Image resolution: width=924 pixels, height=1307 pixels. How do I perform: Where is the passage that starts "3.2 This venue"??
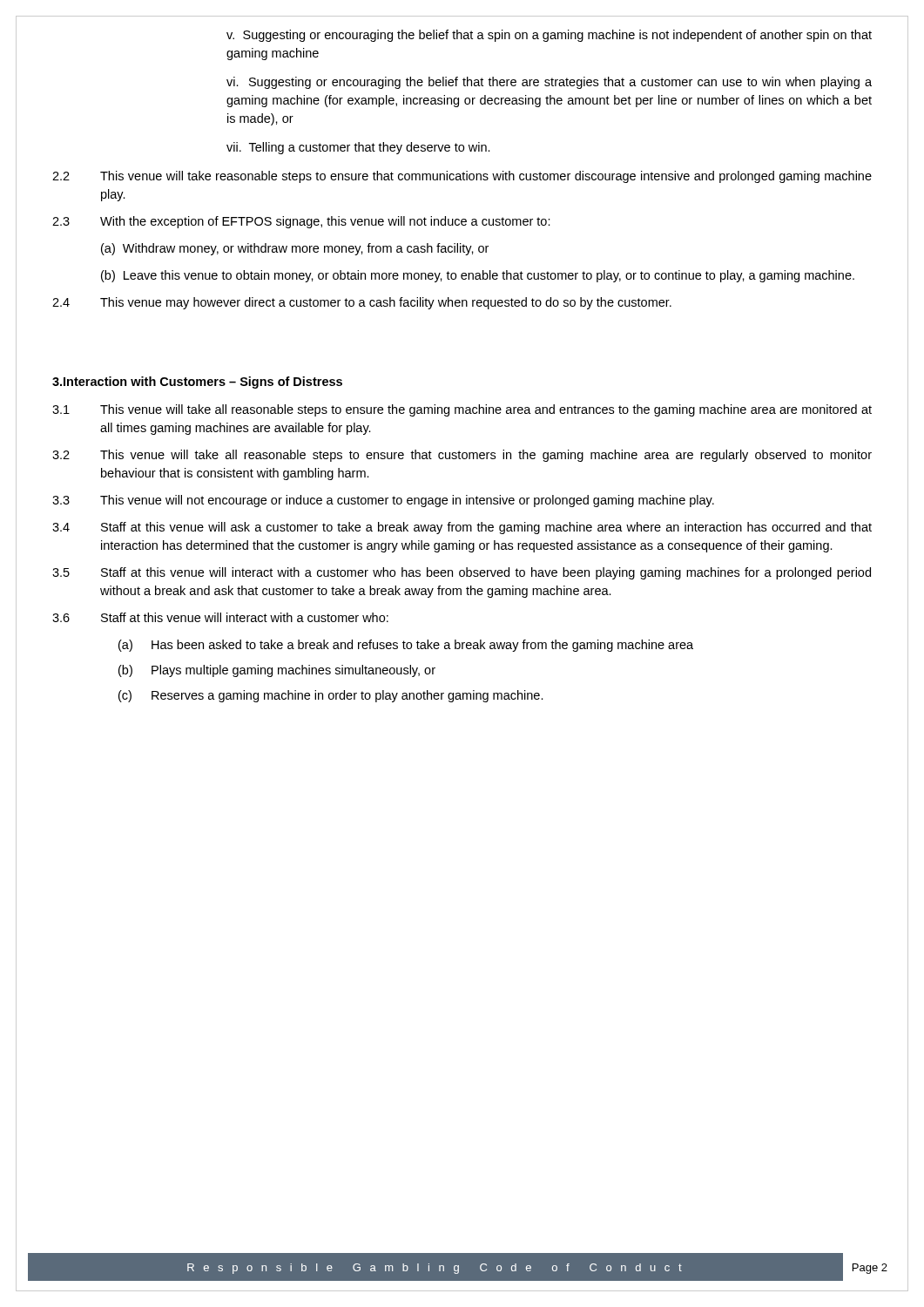point(462,465)
